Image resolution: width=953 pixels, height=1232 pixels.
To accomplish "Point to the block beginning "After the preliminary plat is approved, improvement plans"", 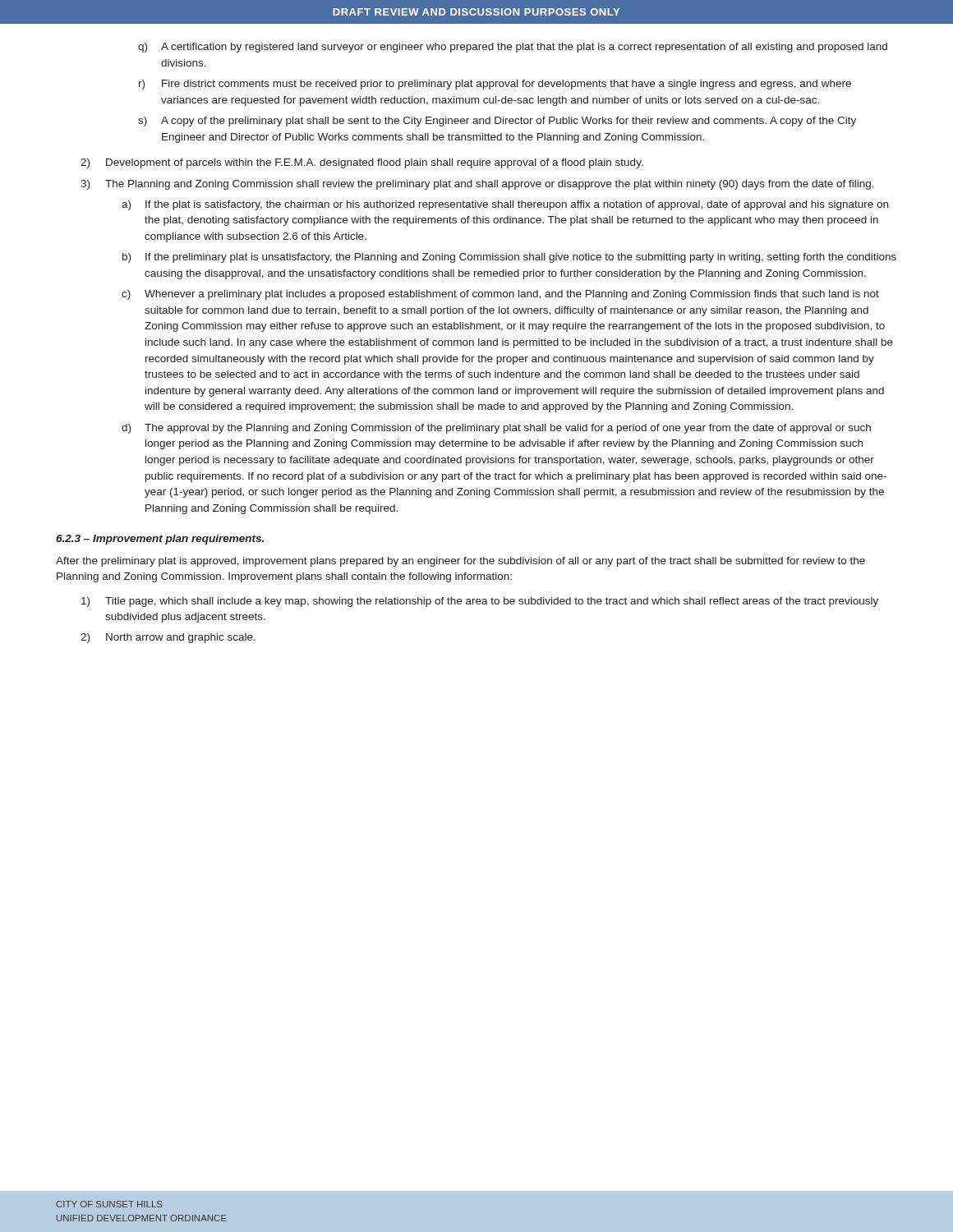I will coord(461,568).
